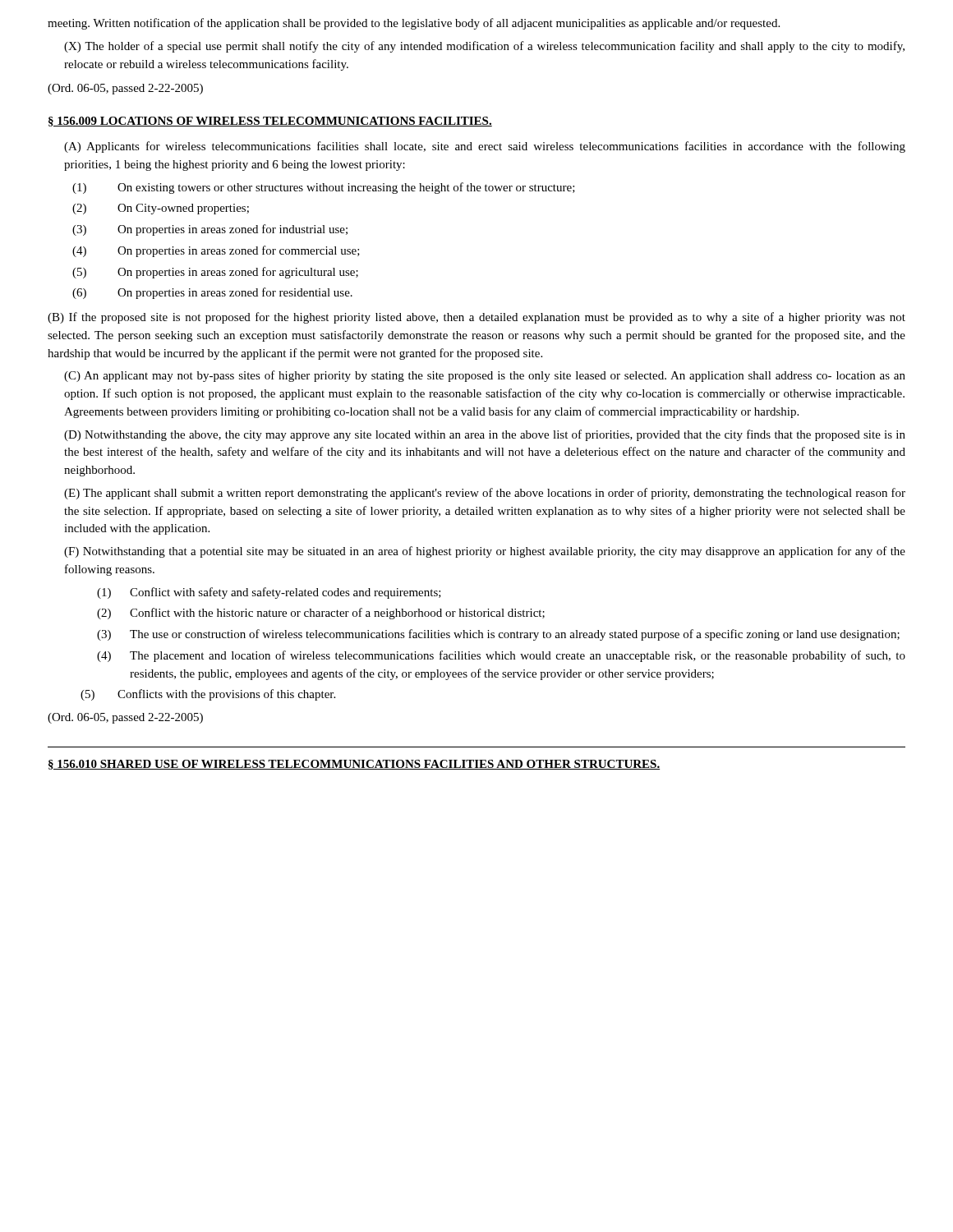This screenshot has height=1232, width=953.
Task: Where is the passage that starts "(4) The placement and location of wireless telecommunications"?
Action: 489,665
